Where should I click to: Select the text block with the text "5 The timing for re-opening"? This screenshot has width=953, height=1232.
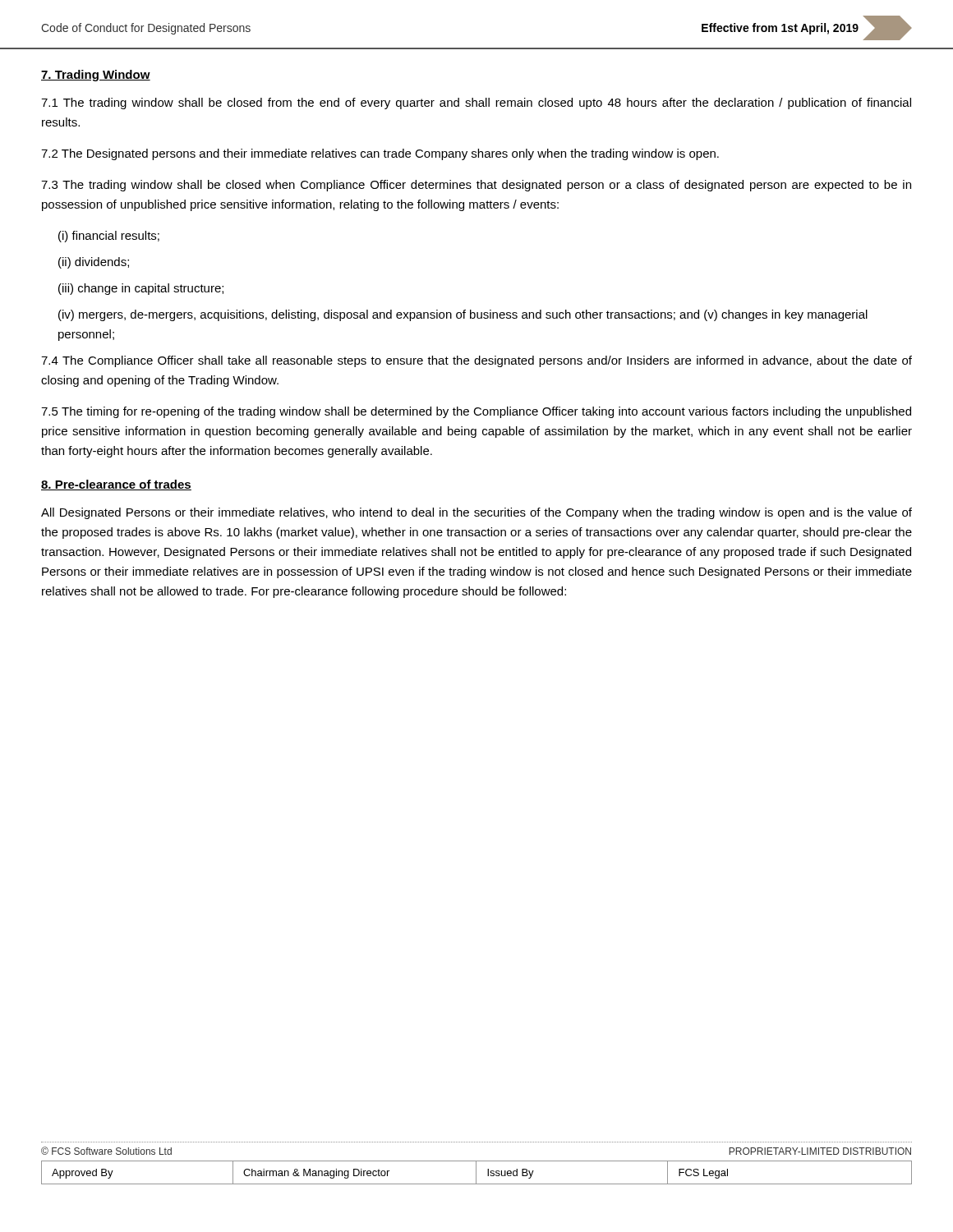pyautogui.click(x=476, y=431)
